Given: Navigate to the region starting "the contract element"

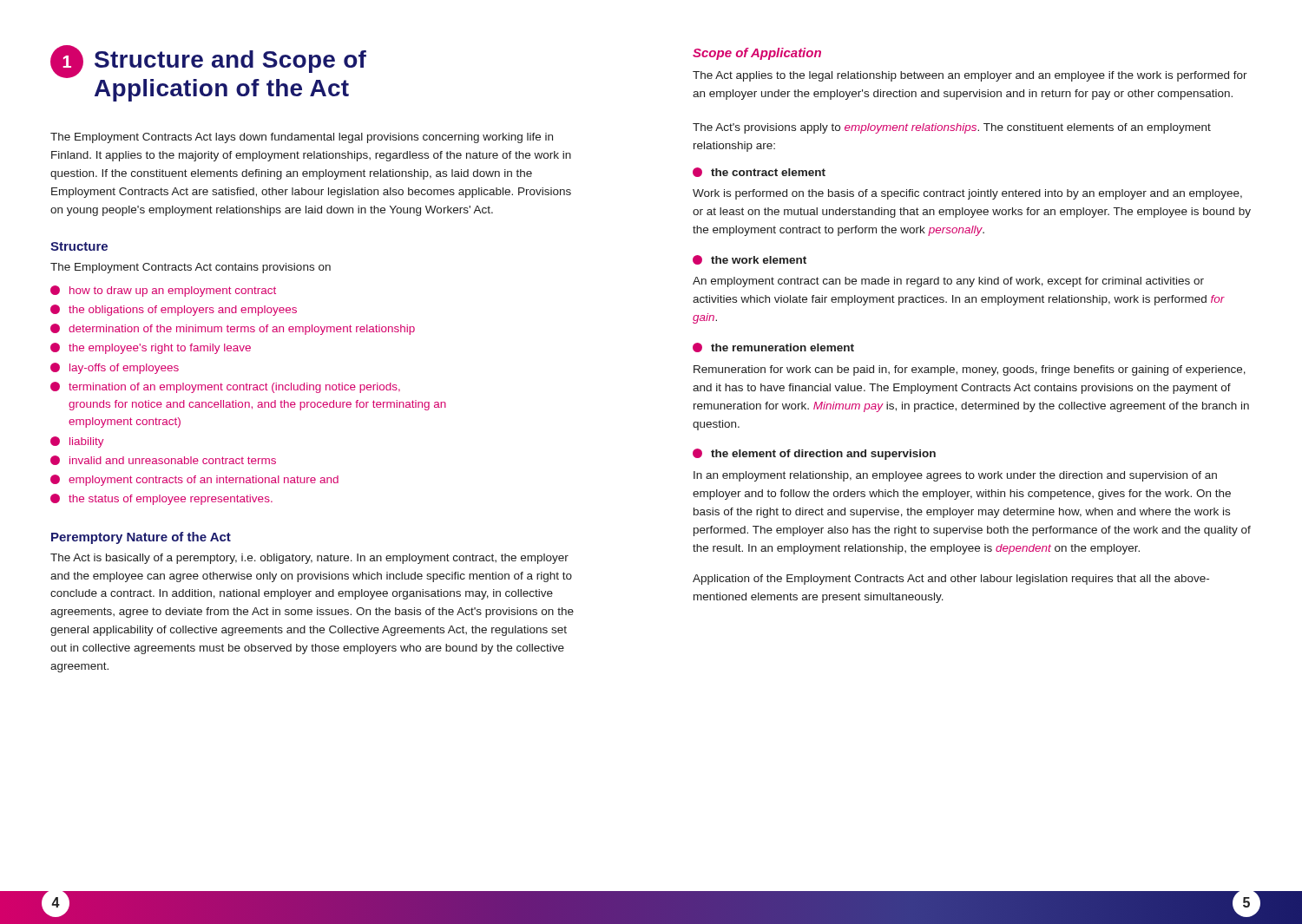Looking at the screenshot, I should (x=759, y=173).
